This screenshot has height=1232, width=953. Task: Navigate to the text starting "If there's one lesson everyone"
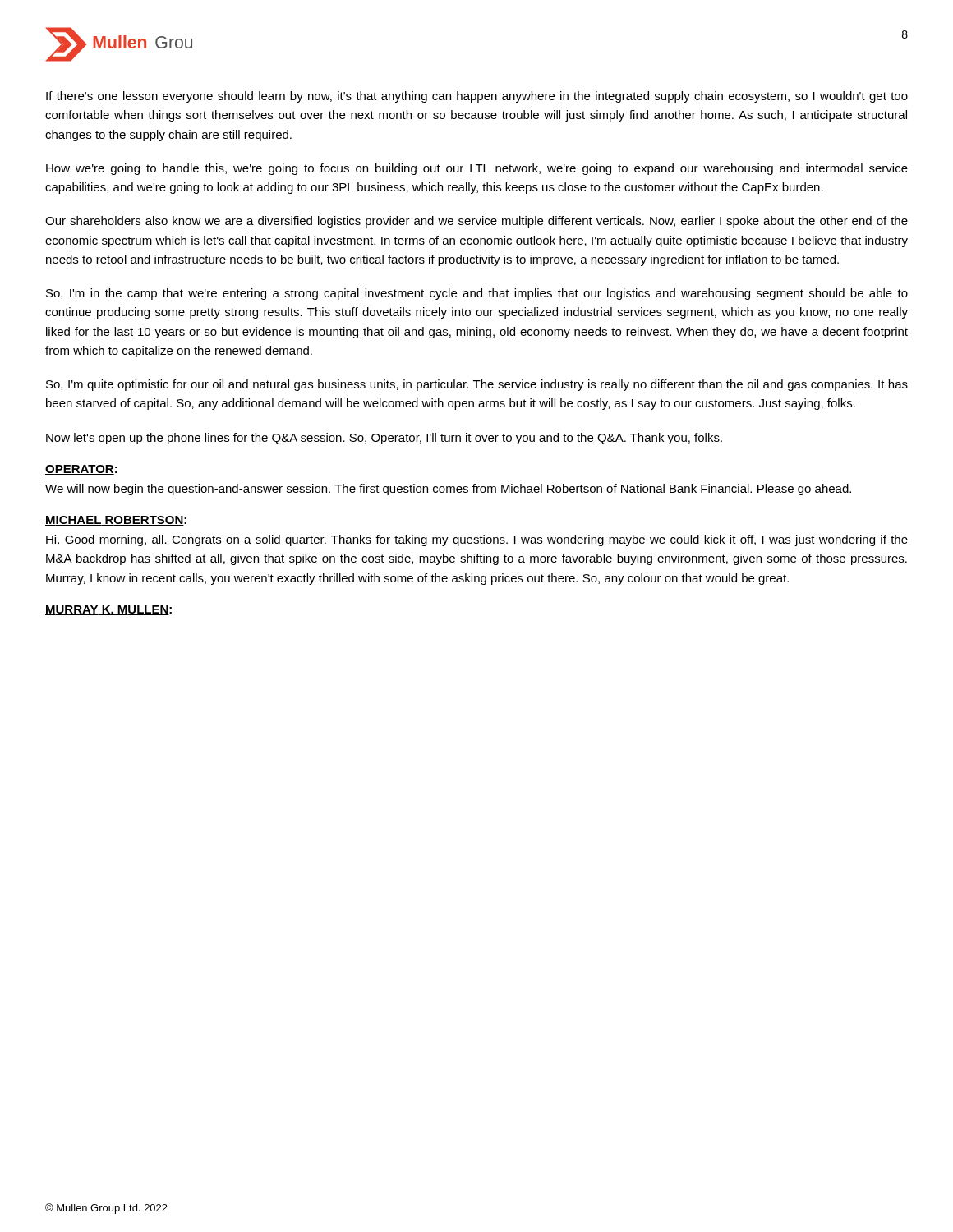[x=476, y=115]
